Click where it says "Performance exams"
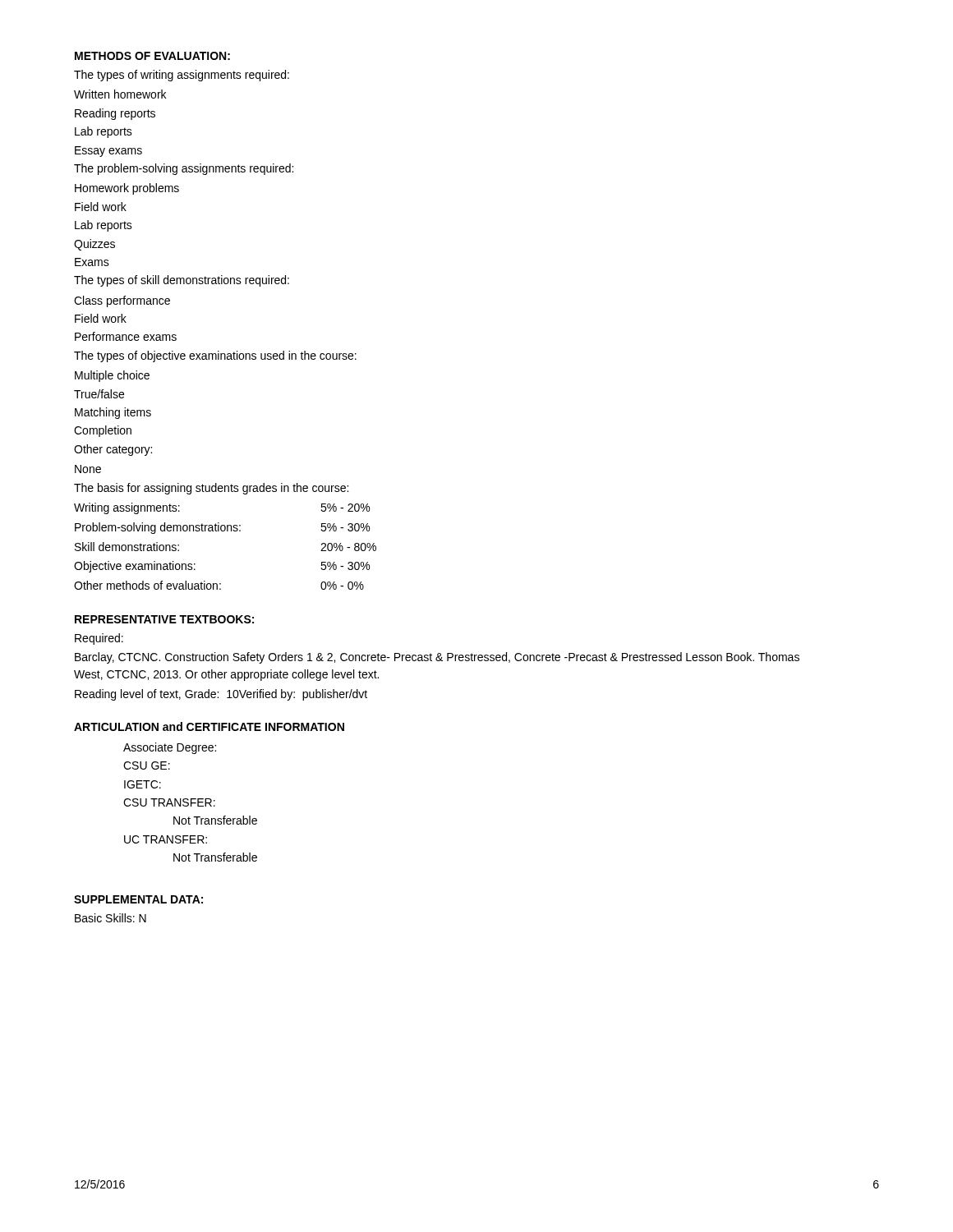 click(125, 337)
